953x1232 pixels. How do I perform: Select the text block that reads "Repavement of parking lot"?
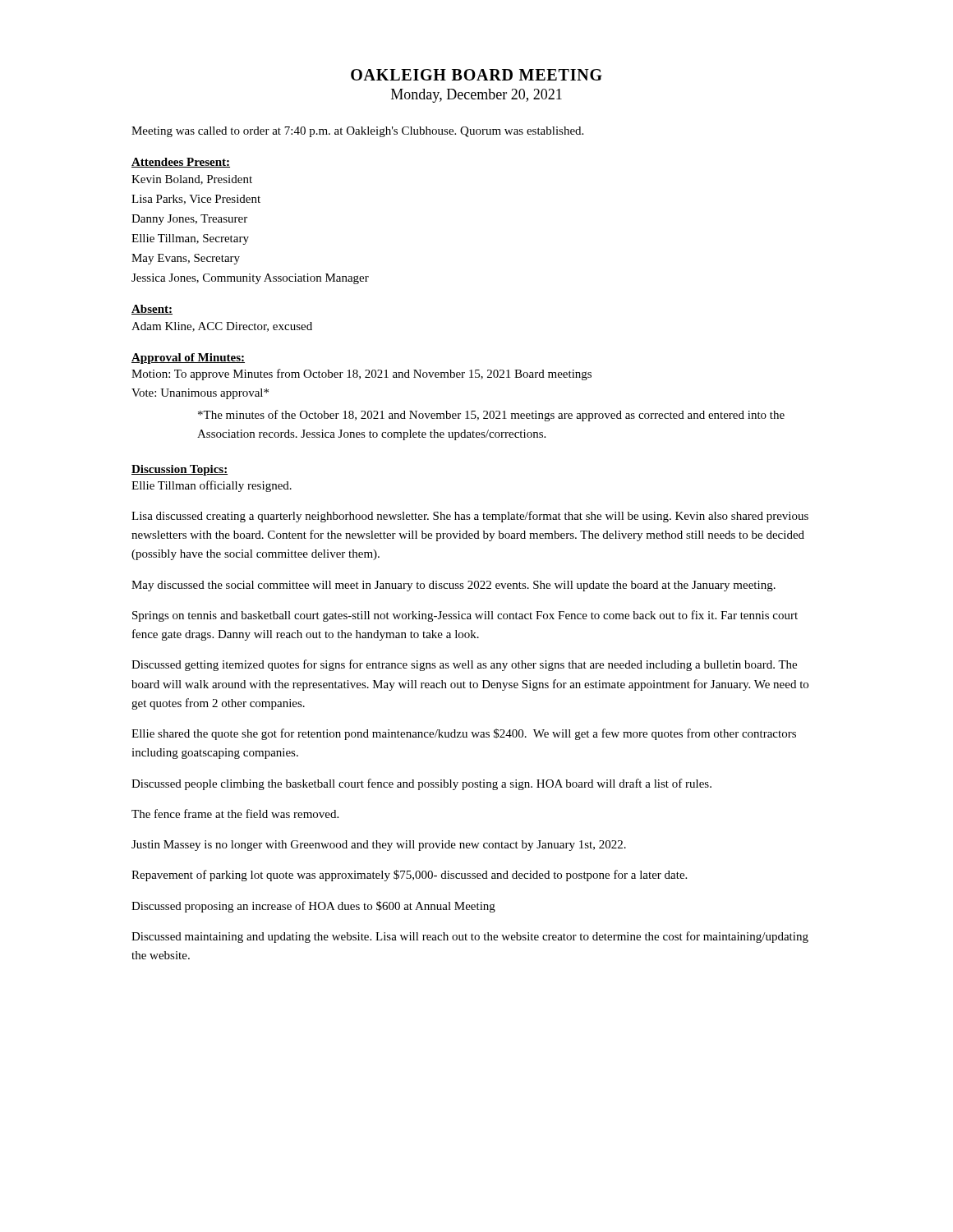click(410, 875)
